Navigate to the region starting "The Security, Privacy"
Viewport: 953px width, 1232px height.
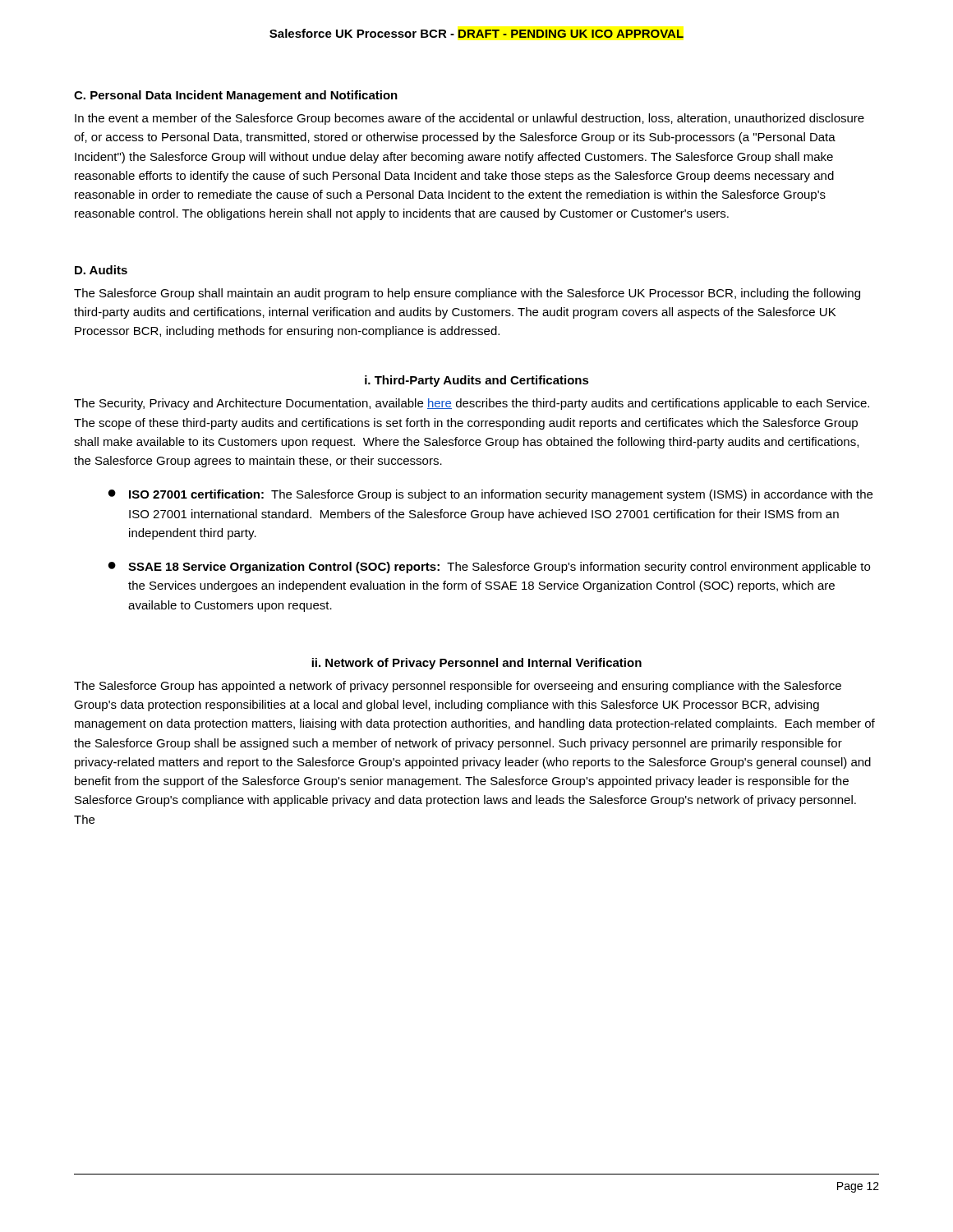pos(472,432)
